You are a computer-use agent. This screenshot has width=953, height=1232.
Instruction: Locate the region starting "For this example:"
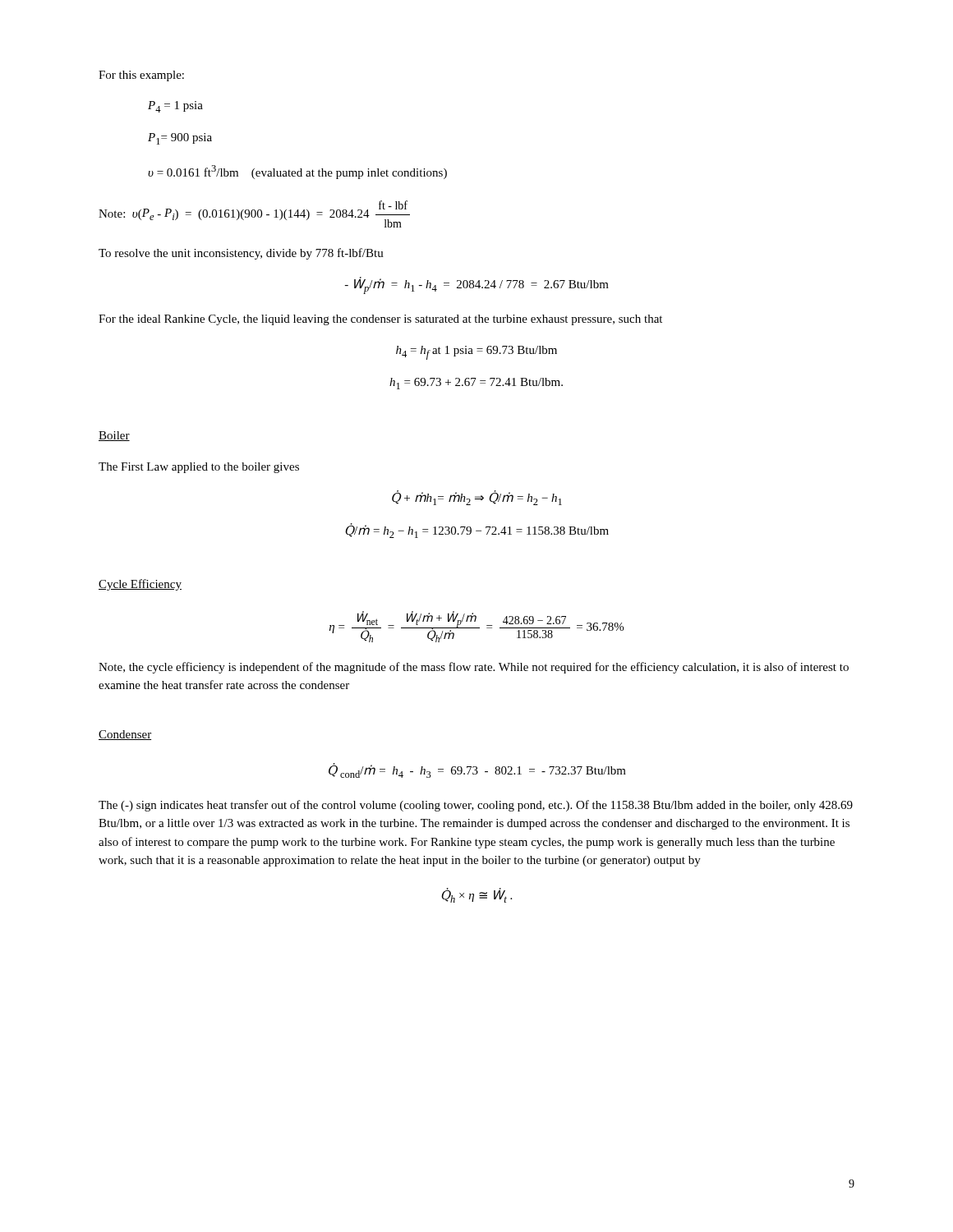click(142, 75)
